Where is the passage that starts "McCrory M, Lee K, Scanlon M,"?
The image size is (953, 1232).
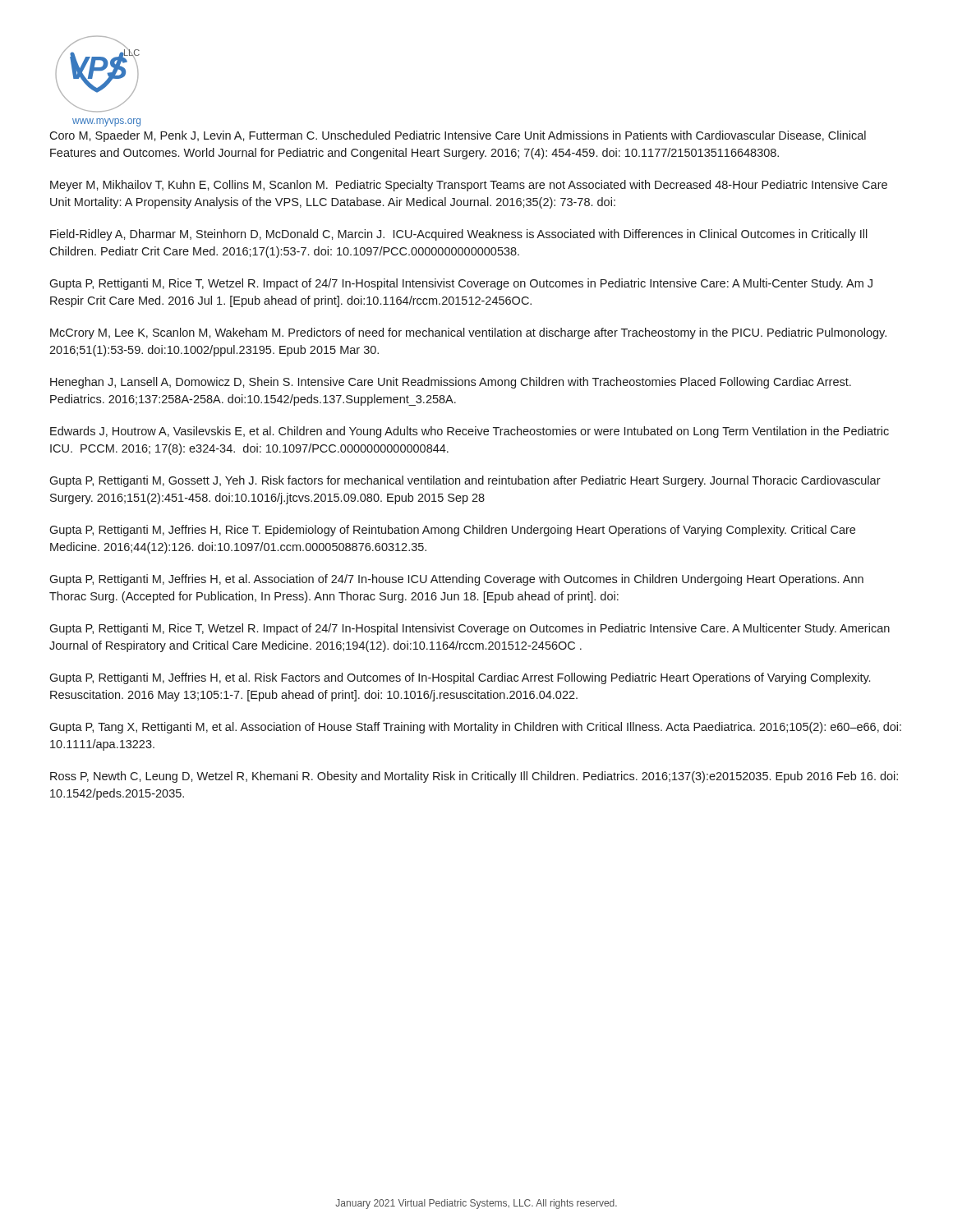(x=468, y=341)
